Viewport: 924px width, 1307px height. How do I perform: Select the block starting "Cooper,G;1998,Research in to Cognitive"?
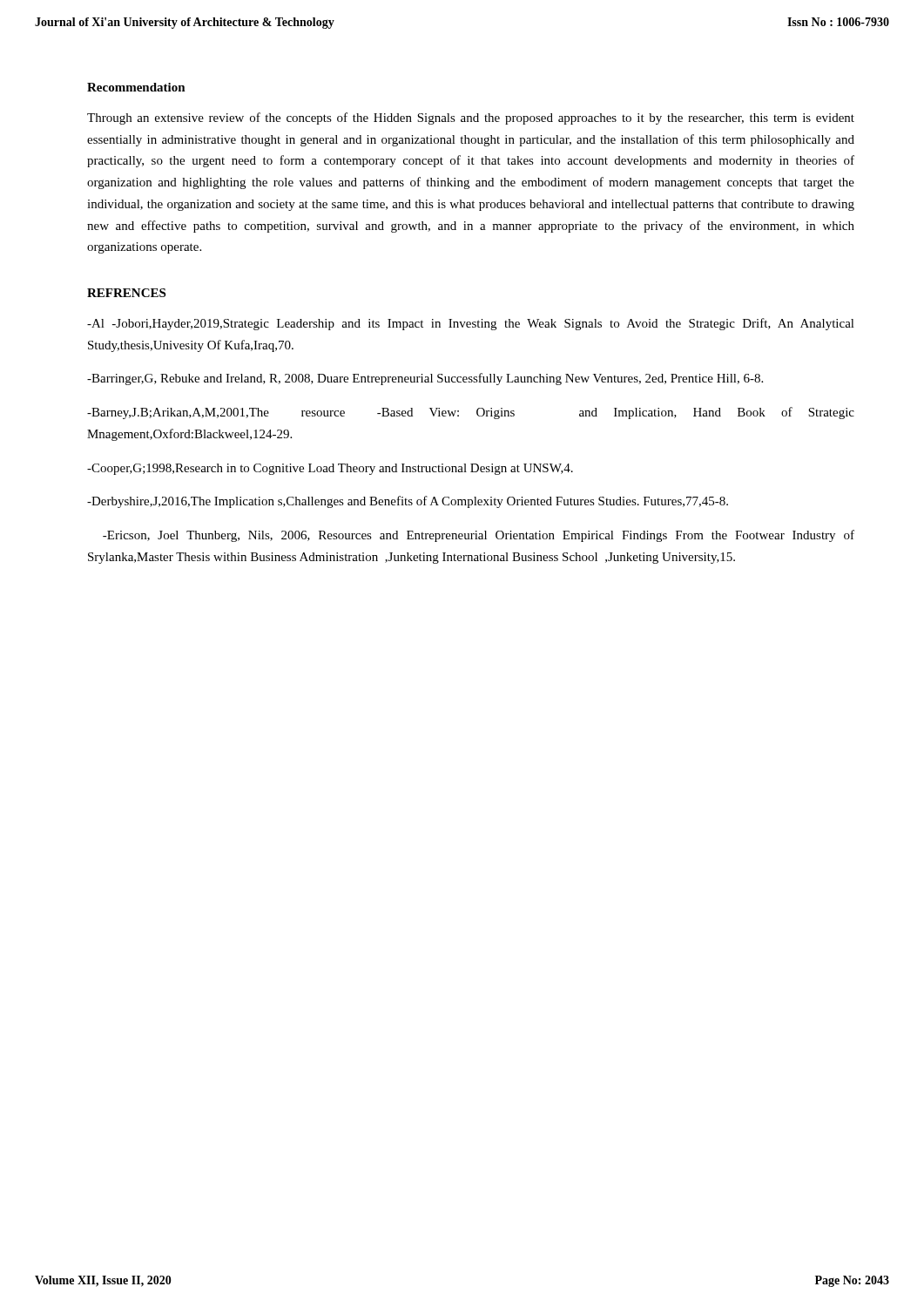tap(330, 467)
